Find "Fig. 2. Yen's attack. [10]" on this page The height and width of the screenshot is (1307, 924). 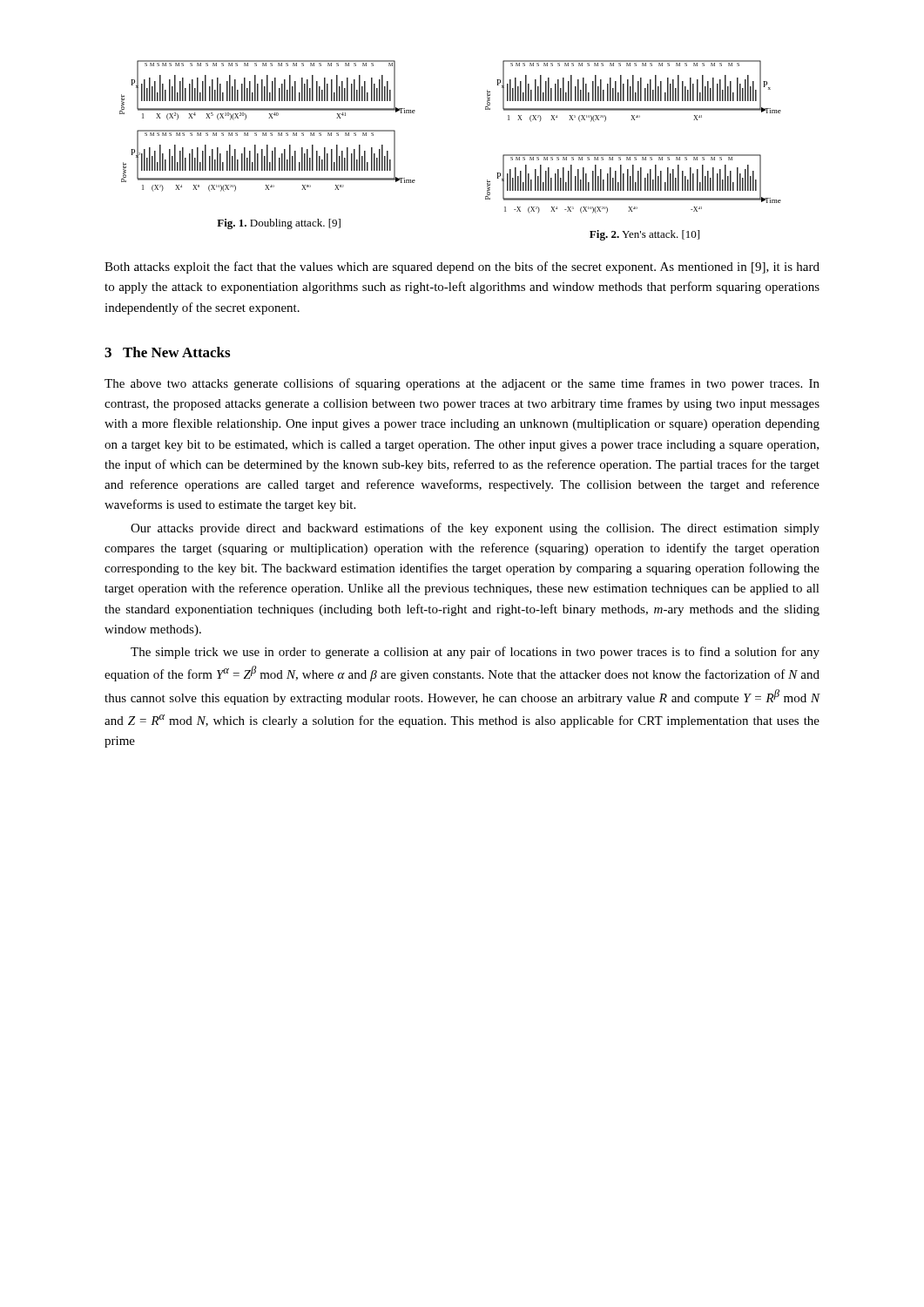click(x=645, y=234)
